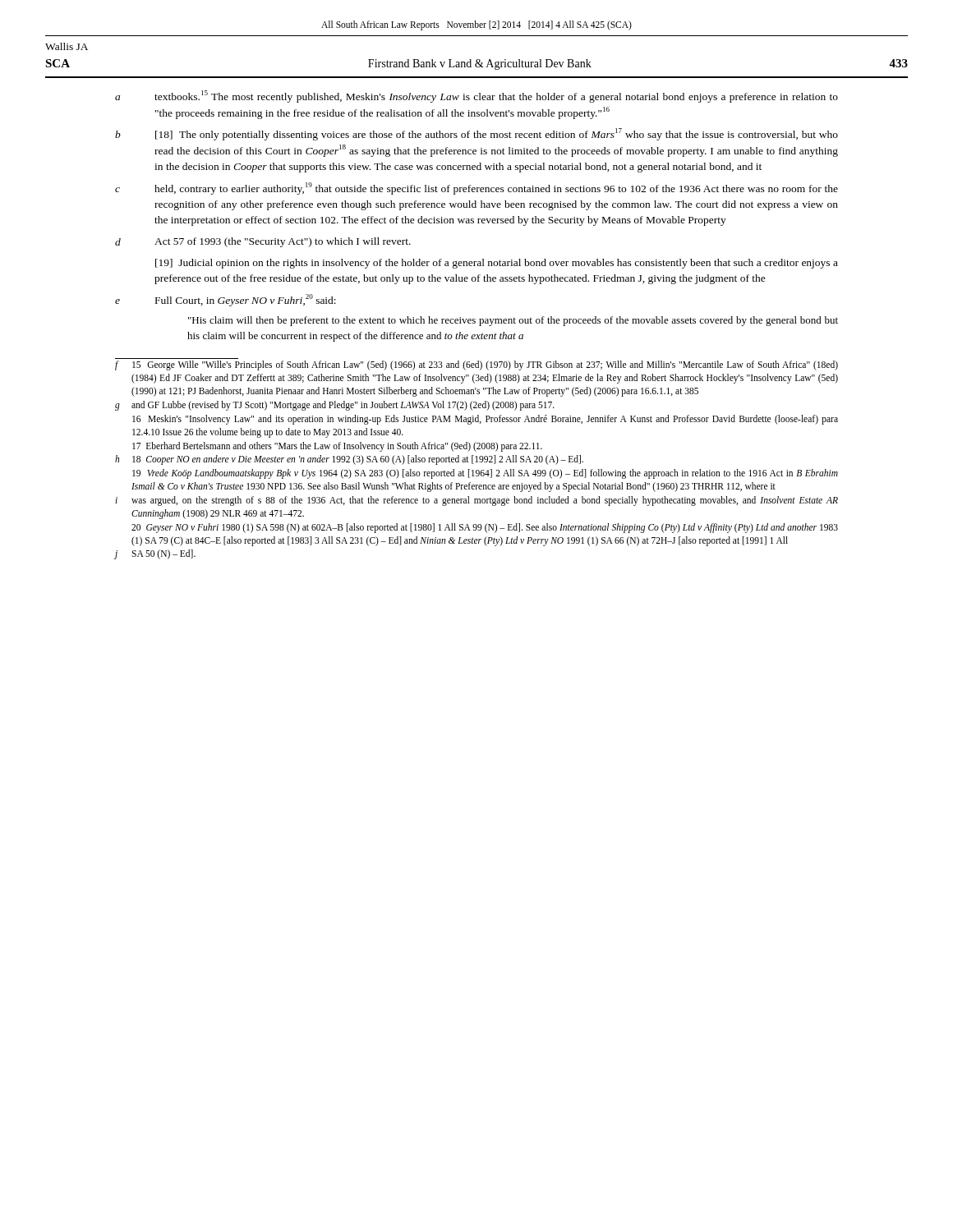This screenshot has height=1232, width=953.
Task: Locate the footnote that says "g and GF"
Action: pyautogui.click(x=476, y=406)
